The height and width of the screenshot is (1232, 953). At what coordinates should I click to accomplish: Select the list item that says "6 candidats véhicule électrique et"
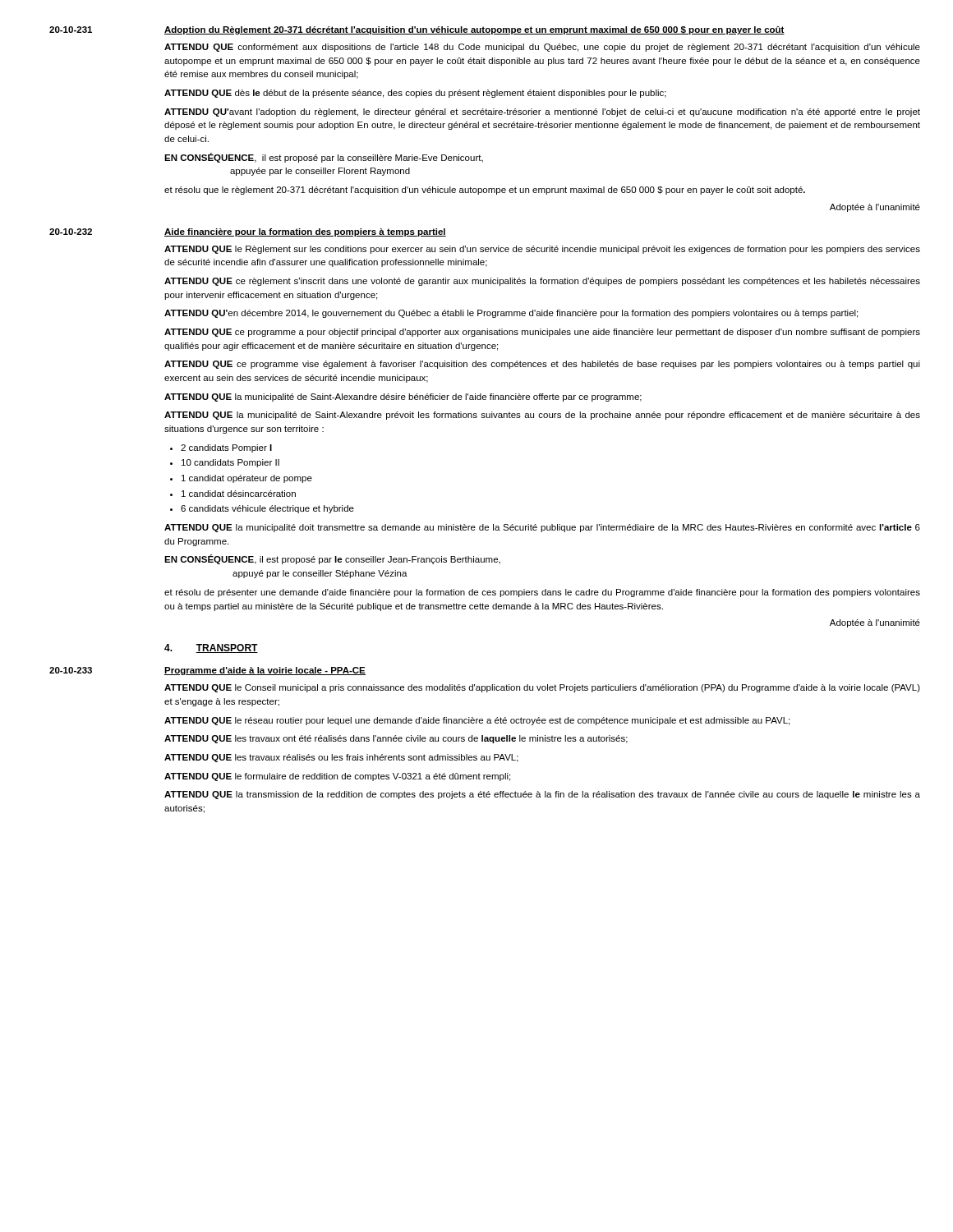point(267,509)
